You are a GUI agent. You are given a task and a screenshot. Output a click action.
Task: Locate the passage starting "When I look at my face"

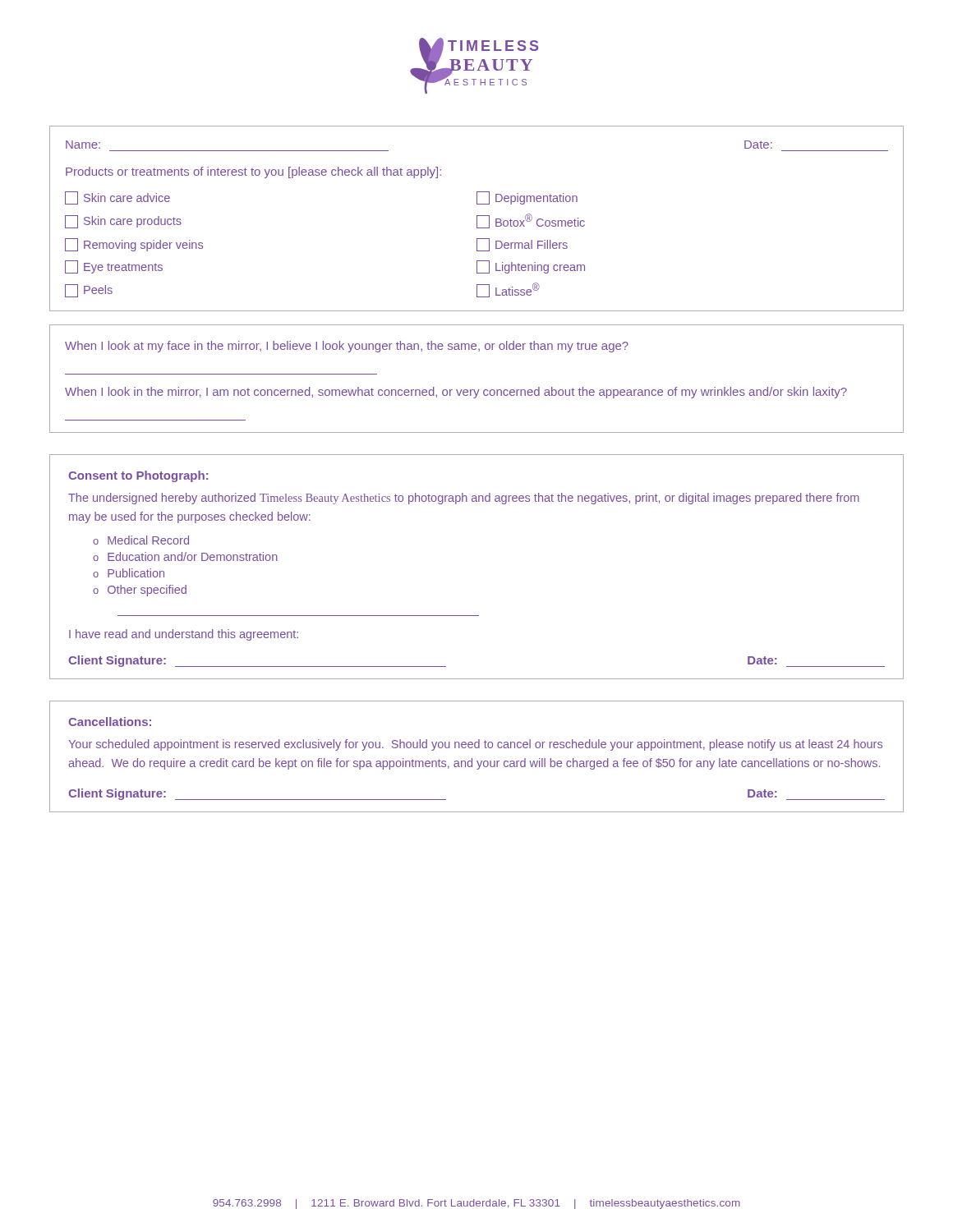pos(476,379)
